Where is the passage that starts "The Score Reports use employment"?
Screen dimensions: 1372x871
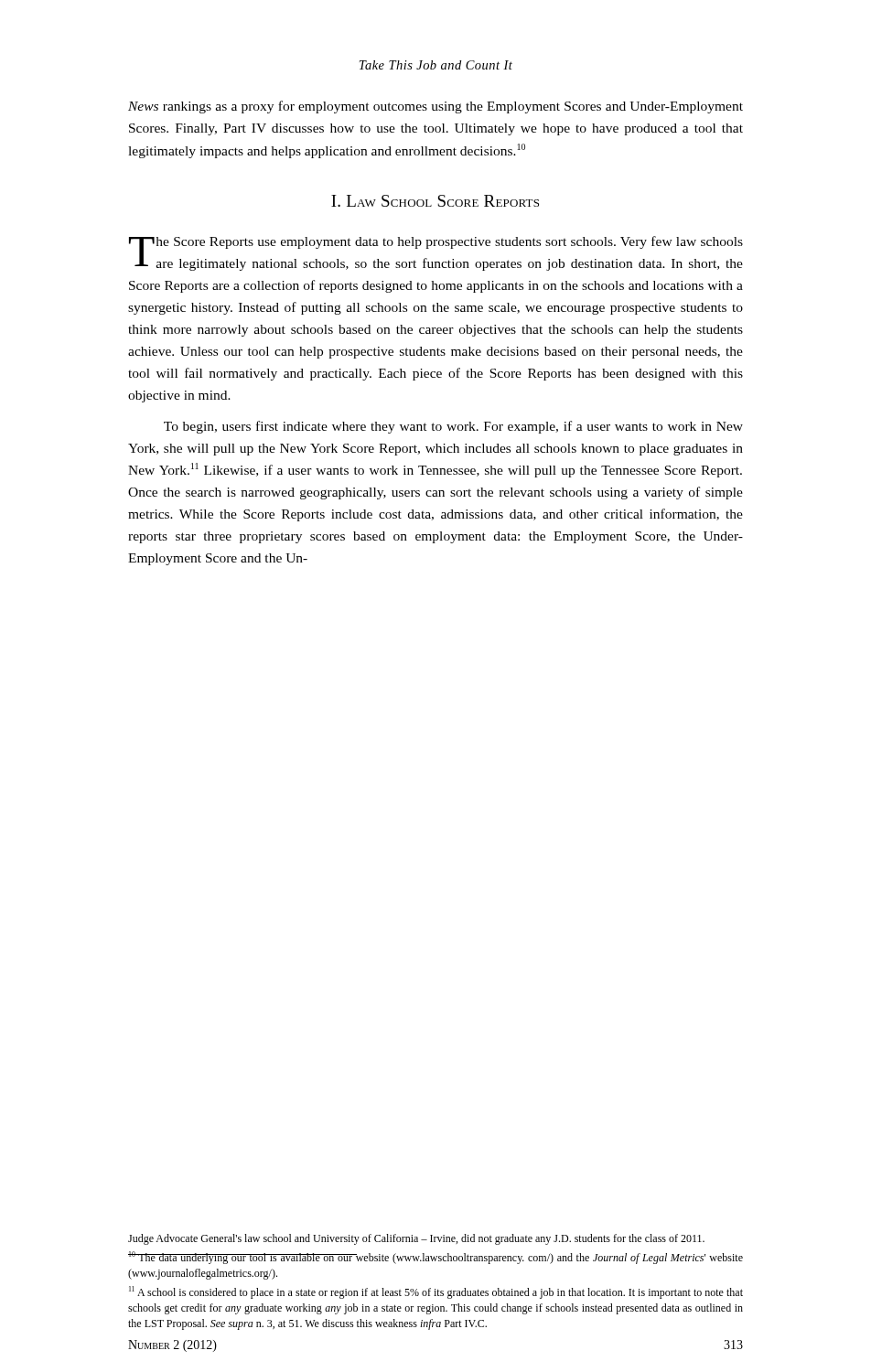[x=436, y=318]
